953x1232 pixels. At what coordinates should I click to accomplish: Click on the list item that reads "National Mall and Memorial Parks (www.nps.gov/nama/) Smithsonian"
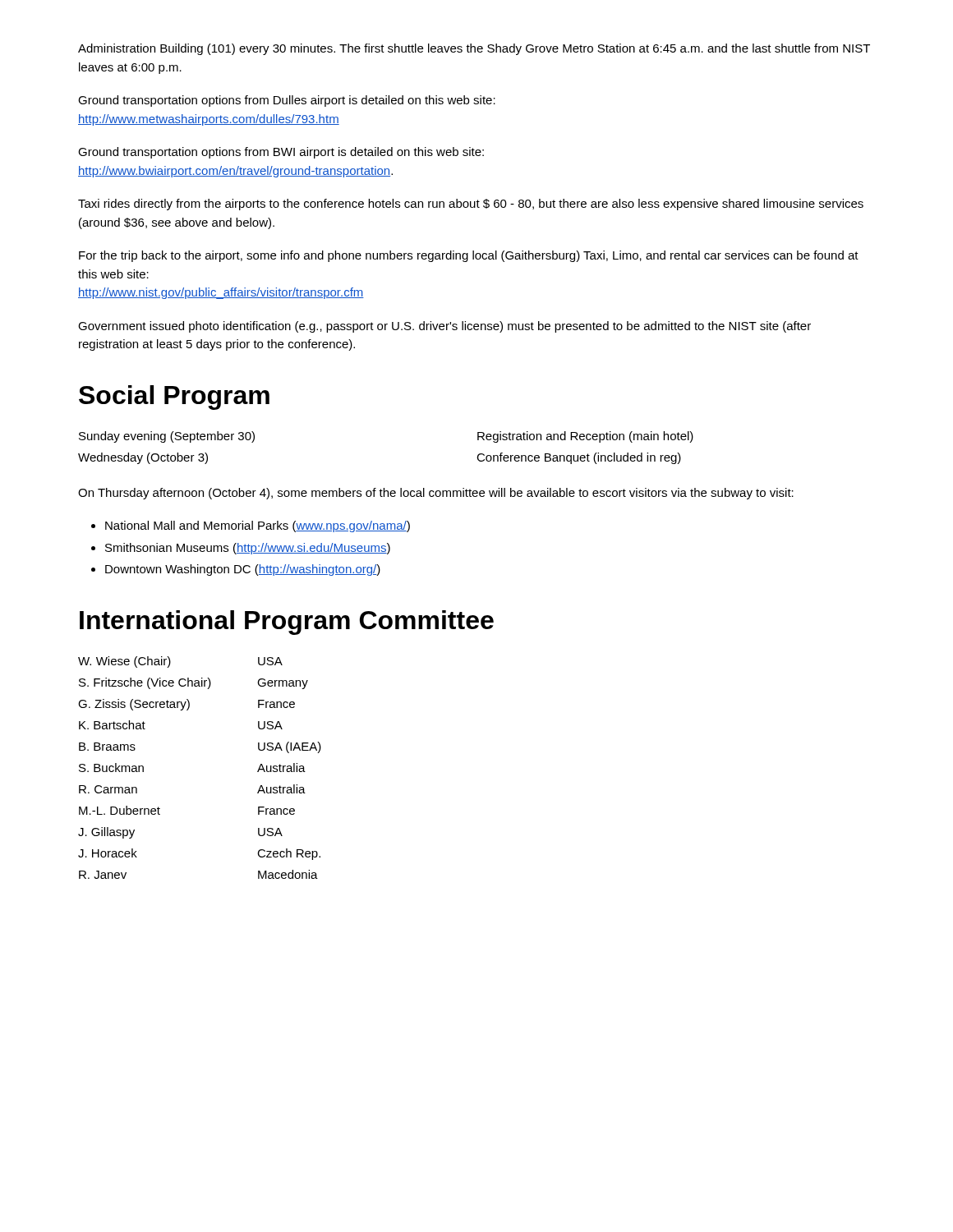pos(251,526)
